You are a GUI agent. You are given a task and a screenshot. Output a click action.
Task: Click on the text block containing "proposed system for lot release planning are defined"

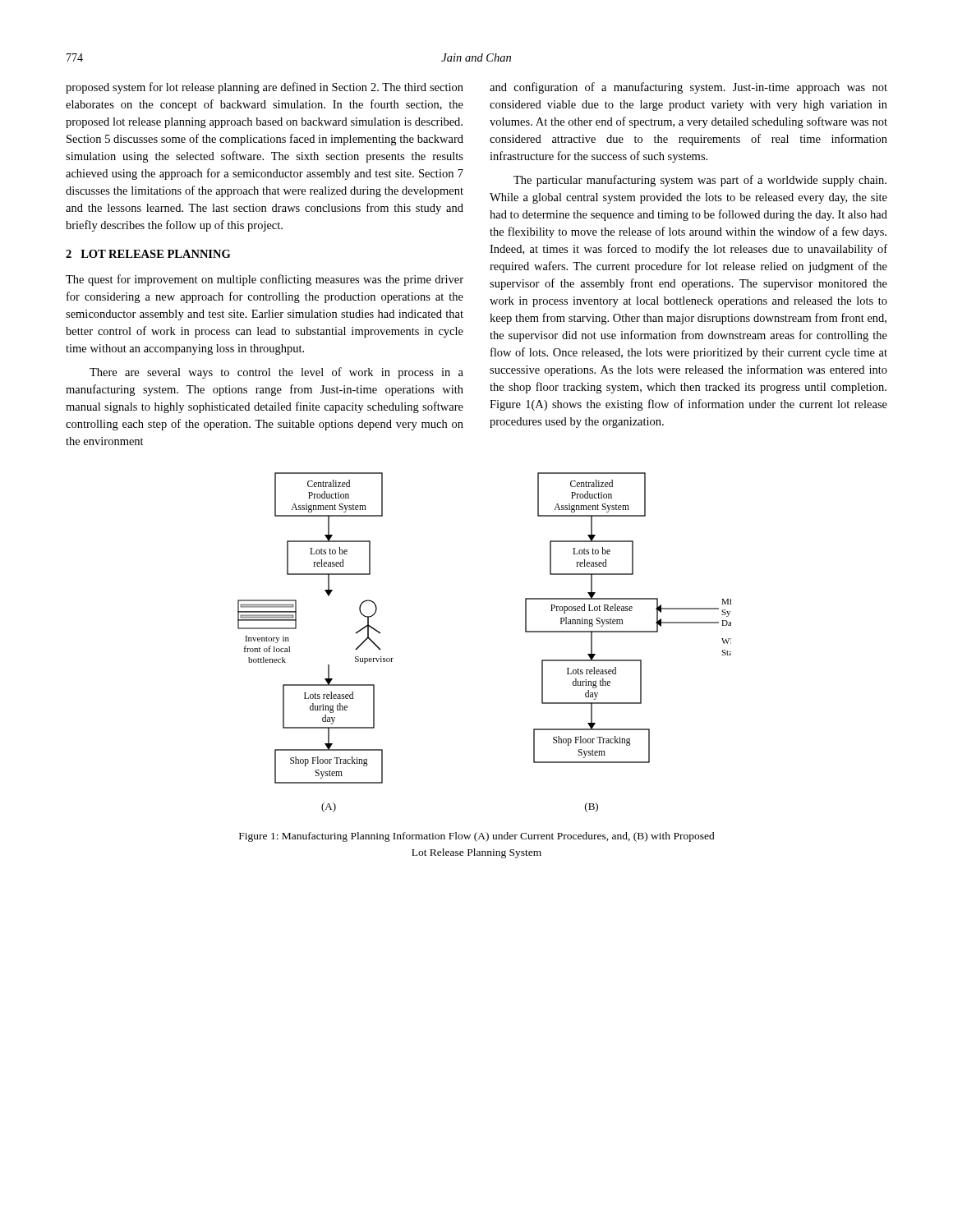tap(265, 157)
